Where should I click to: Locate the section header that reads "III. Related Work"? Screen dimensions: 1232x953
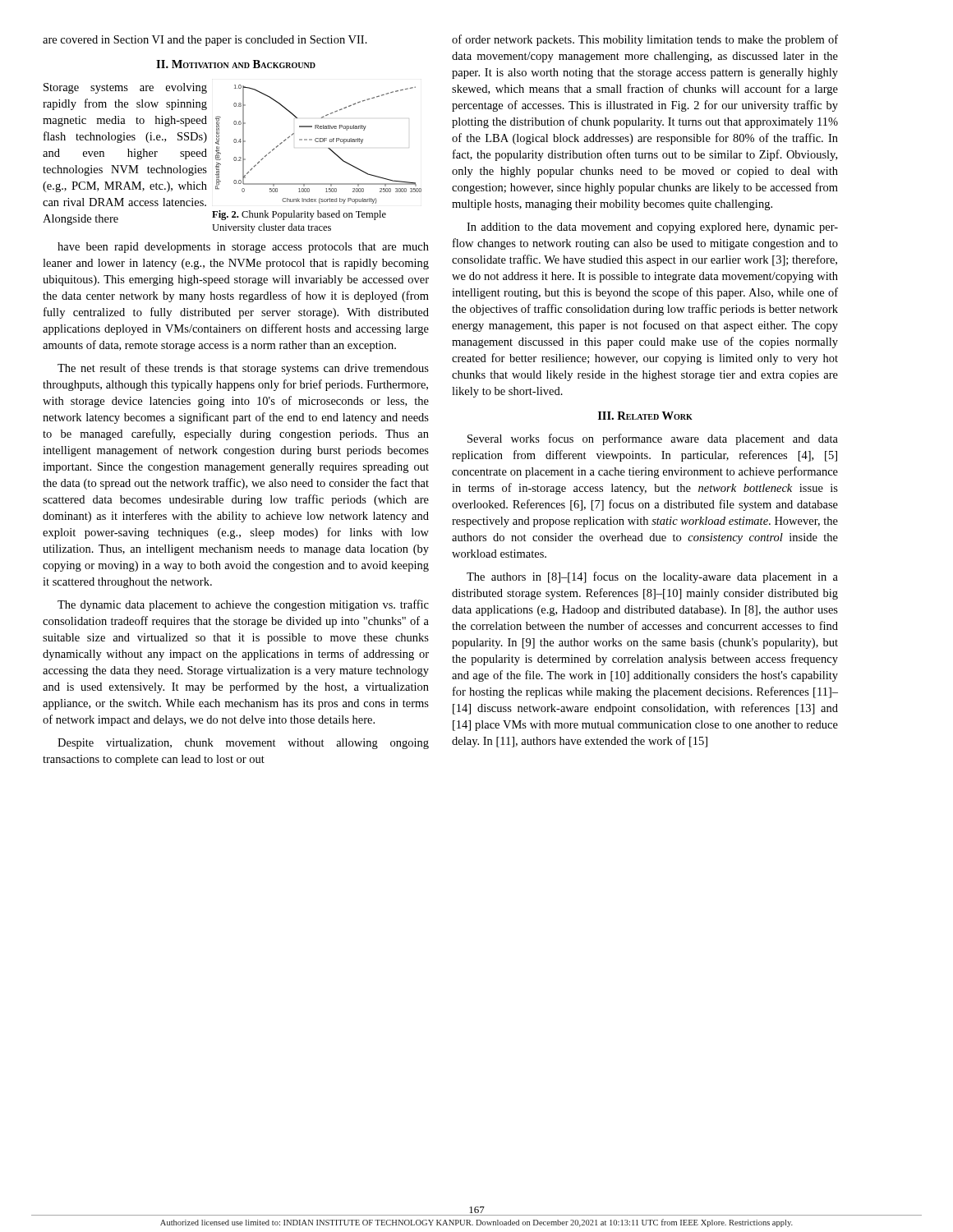tap(645, 416)
